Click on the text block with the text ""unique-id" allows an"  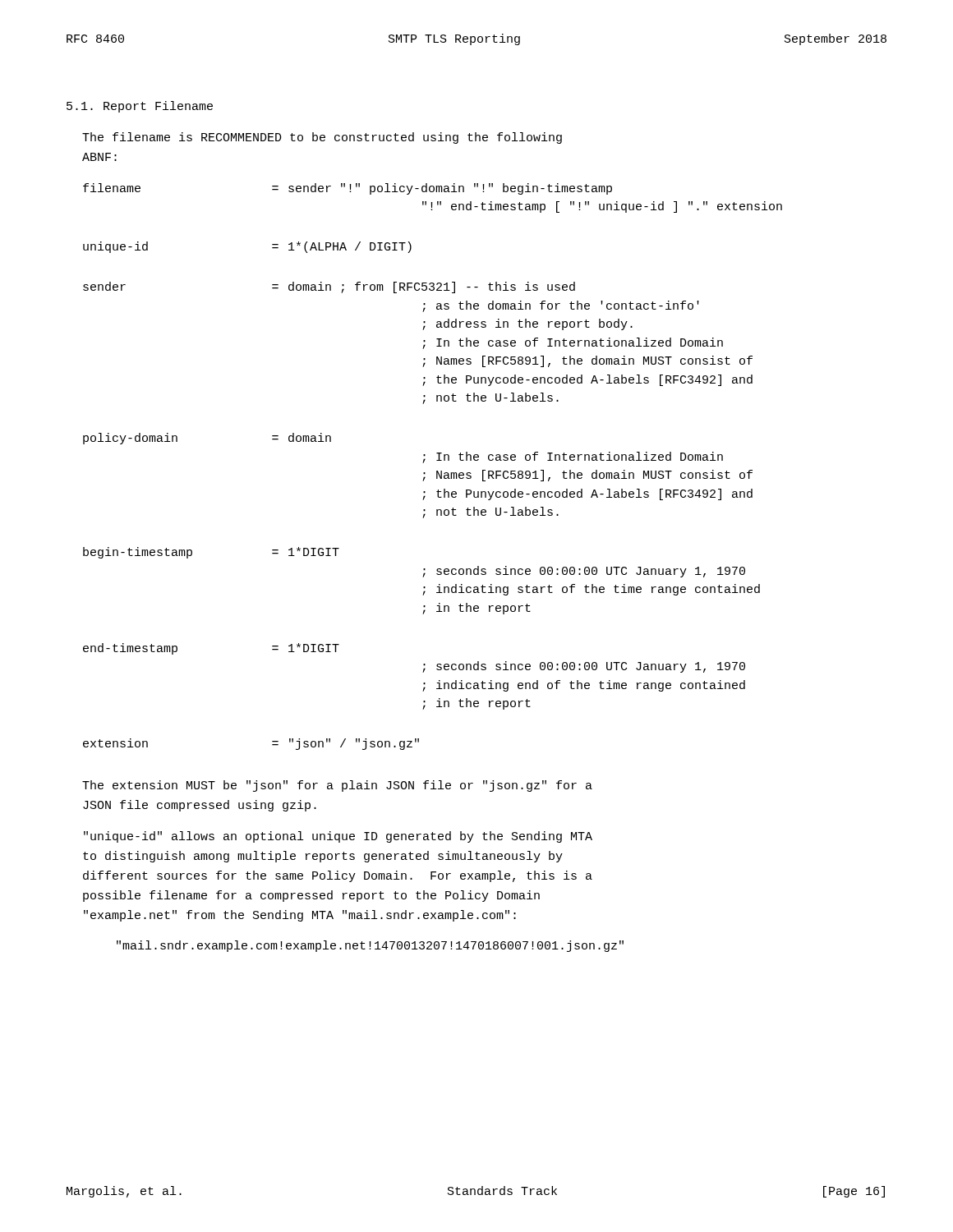[x=337, y=877]
